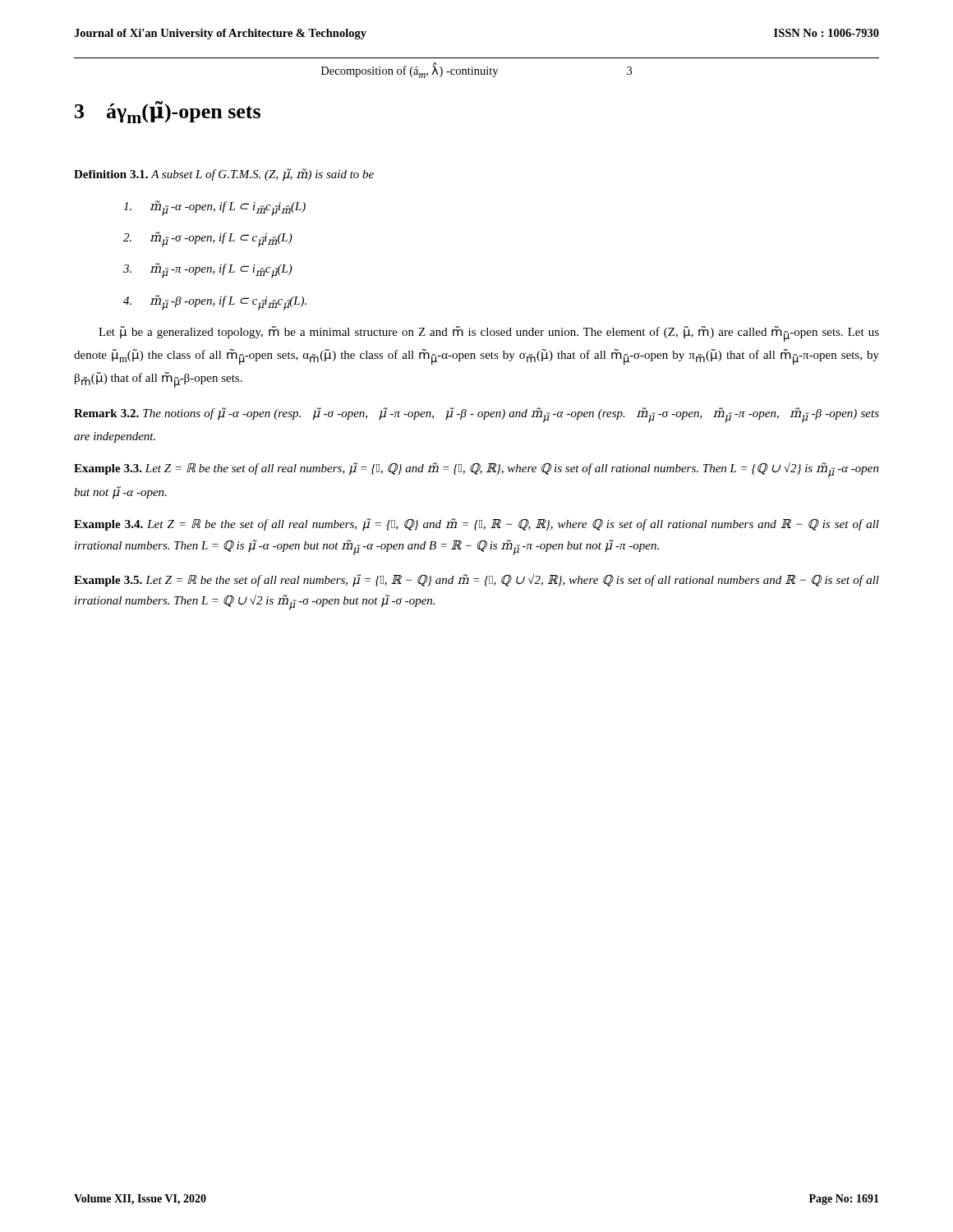Screen dimensions: 1232x953
Task: Select the text block that reads "Example 3.3. Let Z ="
Action: (476, 480)
